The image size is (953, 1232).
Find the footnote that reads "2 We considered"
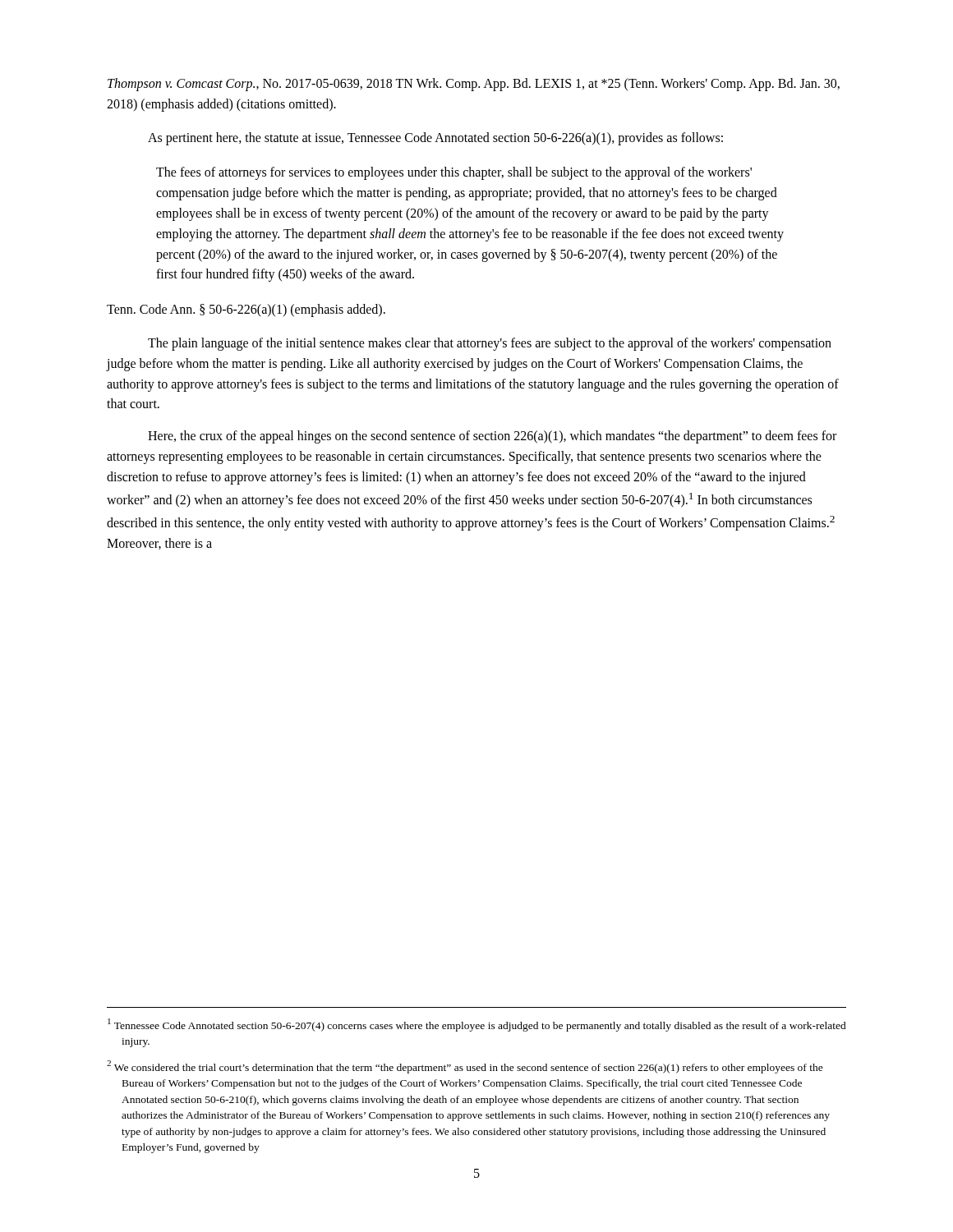click(x=468, y=1106)
